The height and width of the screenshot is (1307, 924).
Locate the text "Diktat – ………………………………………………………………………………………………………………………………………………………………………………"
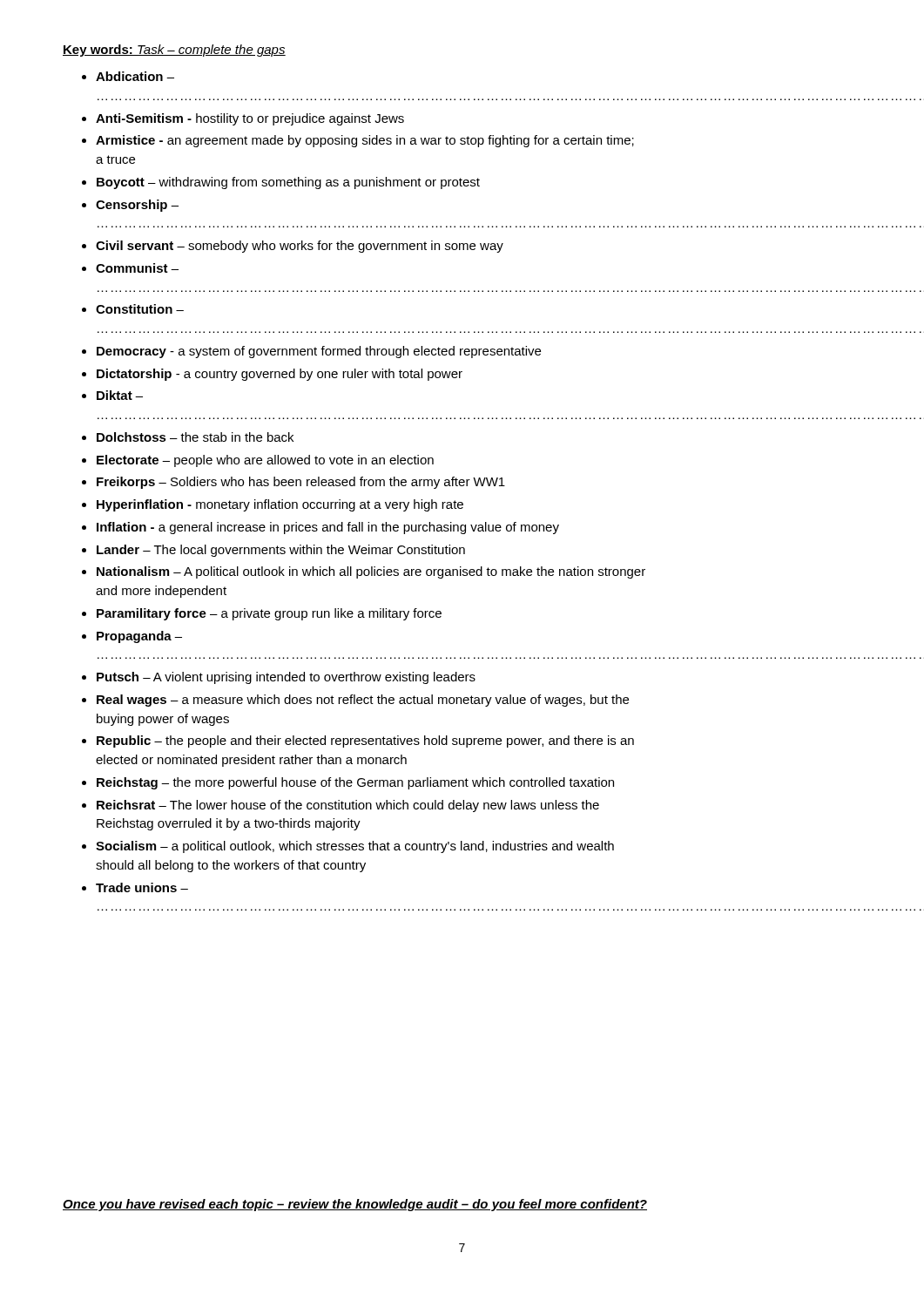coord(120,395)
